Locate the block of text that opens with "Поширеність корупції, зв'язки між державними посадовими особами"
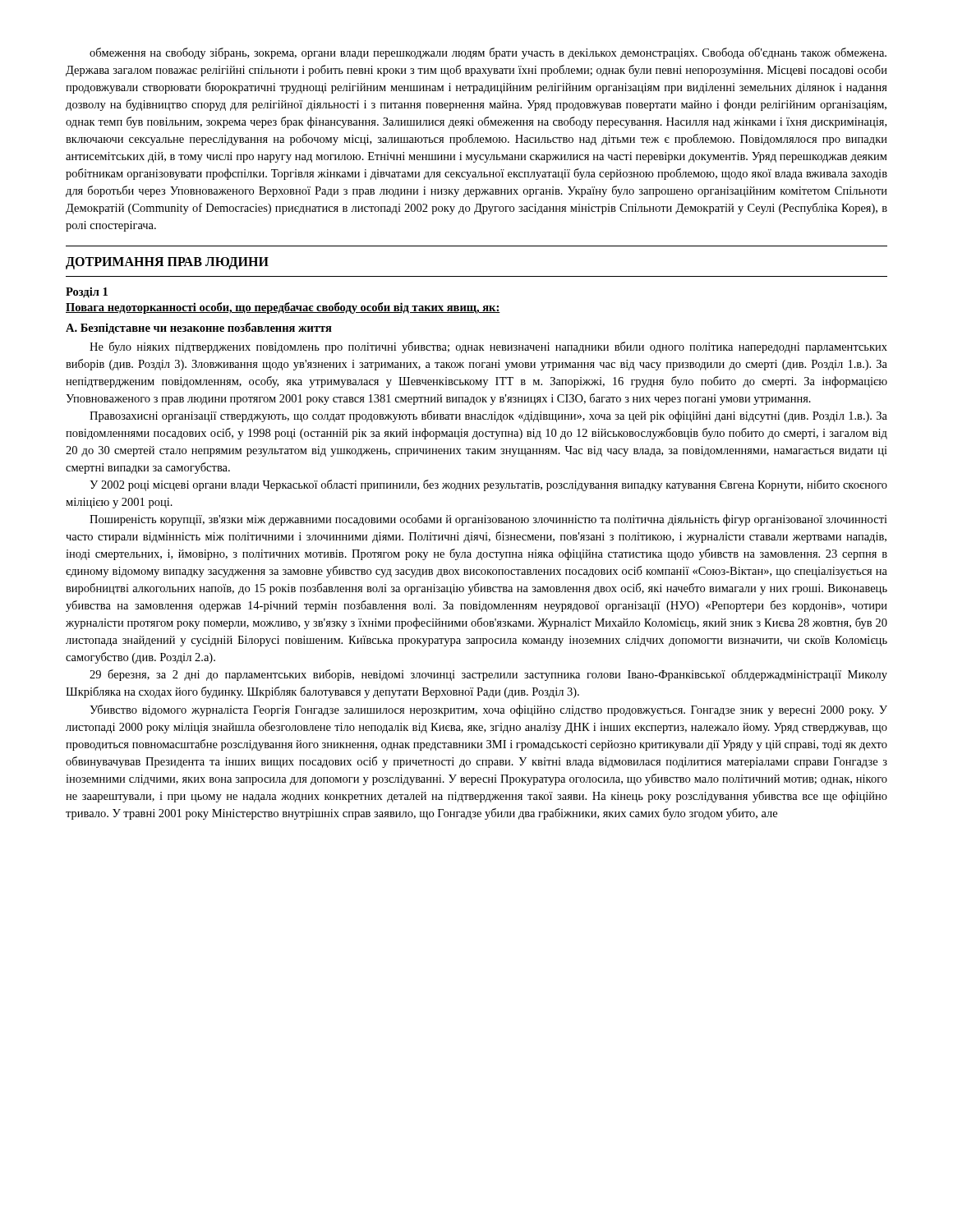Image resolution: width=953 pixels, height=1232 pixels. pos(476,589)
